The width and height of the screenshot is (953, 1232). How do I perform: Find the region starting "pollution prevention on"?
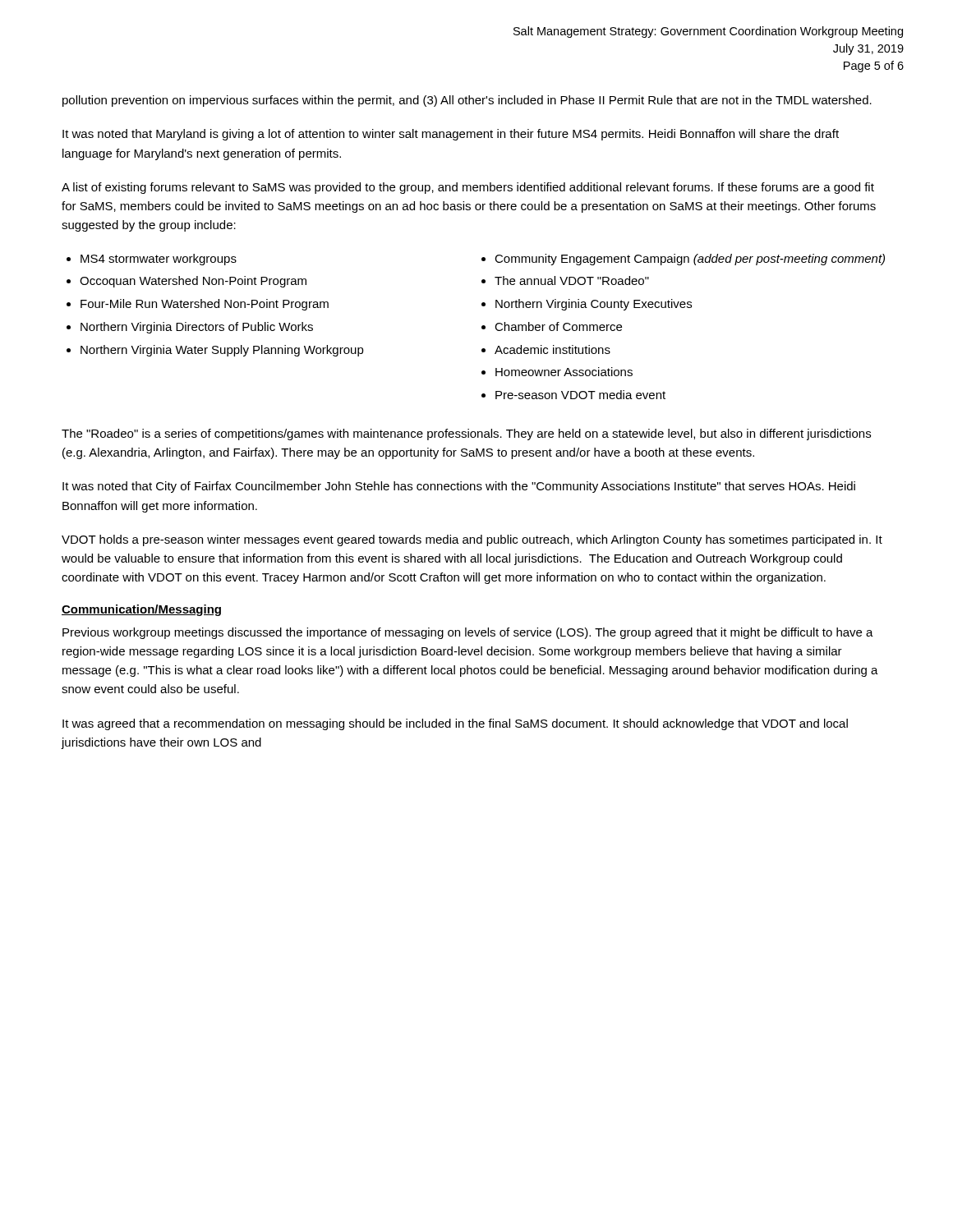pyautogui.click(x=467, y=100)
